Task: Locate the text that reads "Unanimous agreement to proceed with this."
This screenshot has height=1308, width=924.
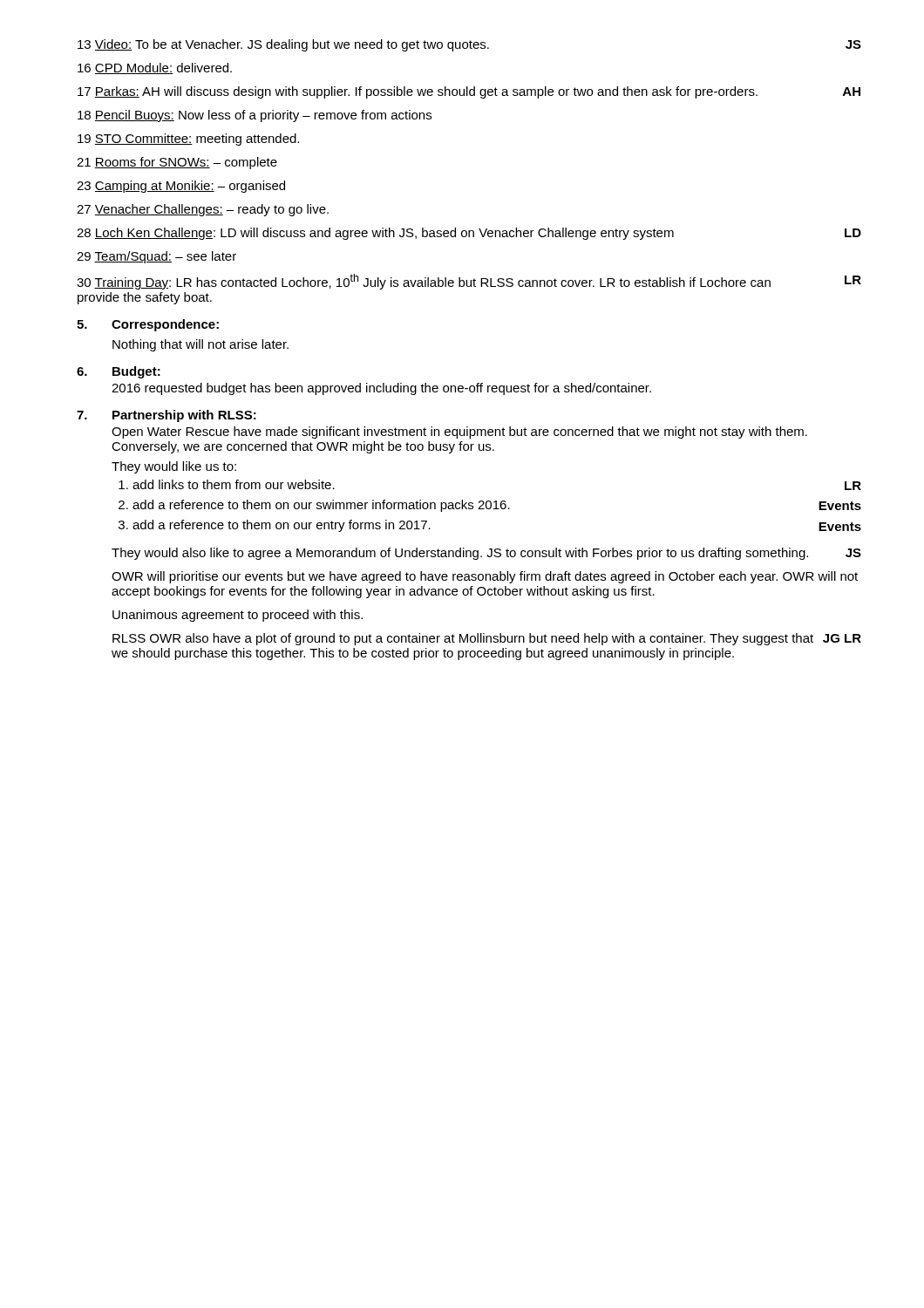Action: [238, 614]
